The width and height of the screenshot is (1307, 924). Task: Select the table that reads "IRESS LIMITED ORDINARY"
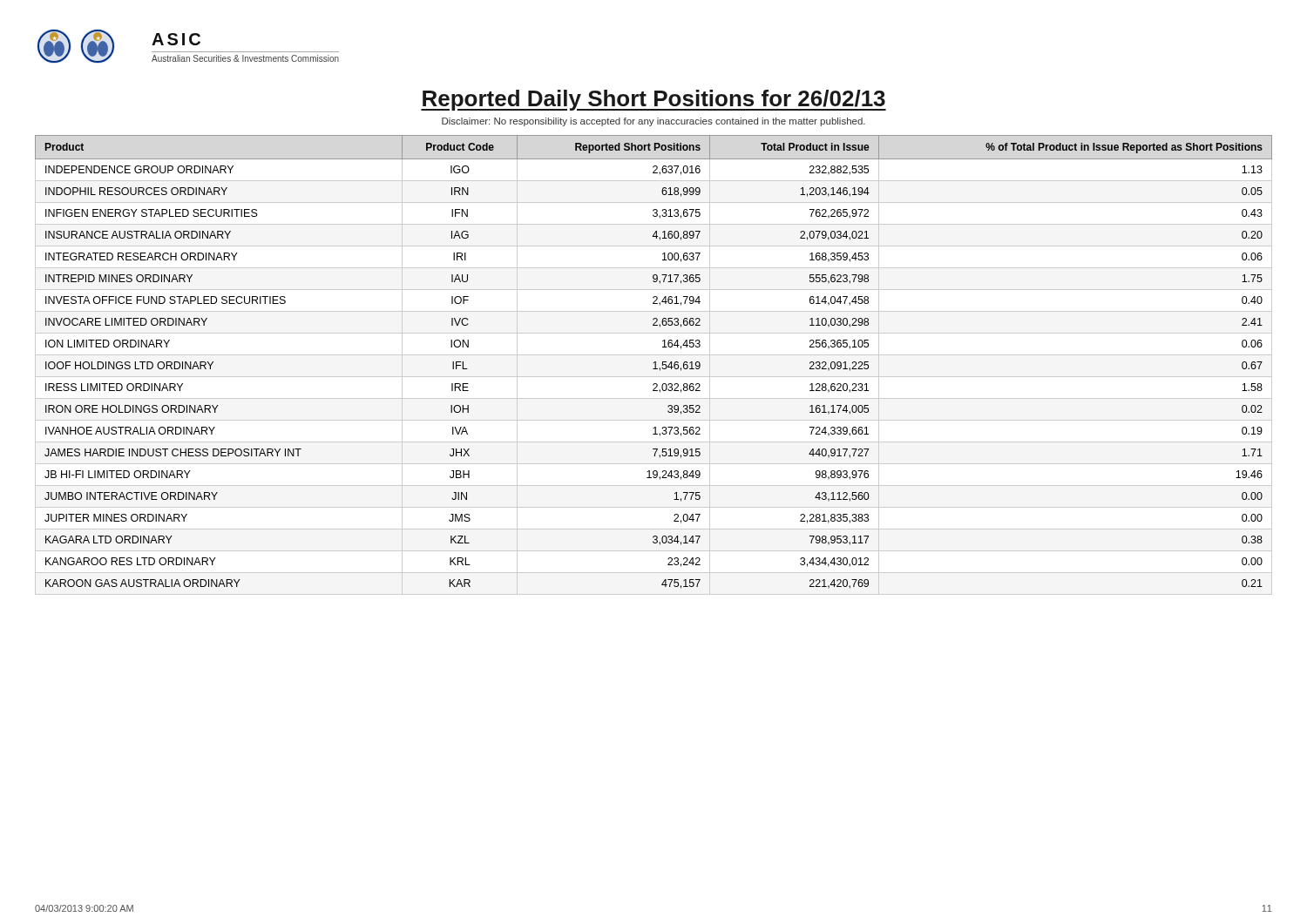tap(654, 365)
